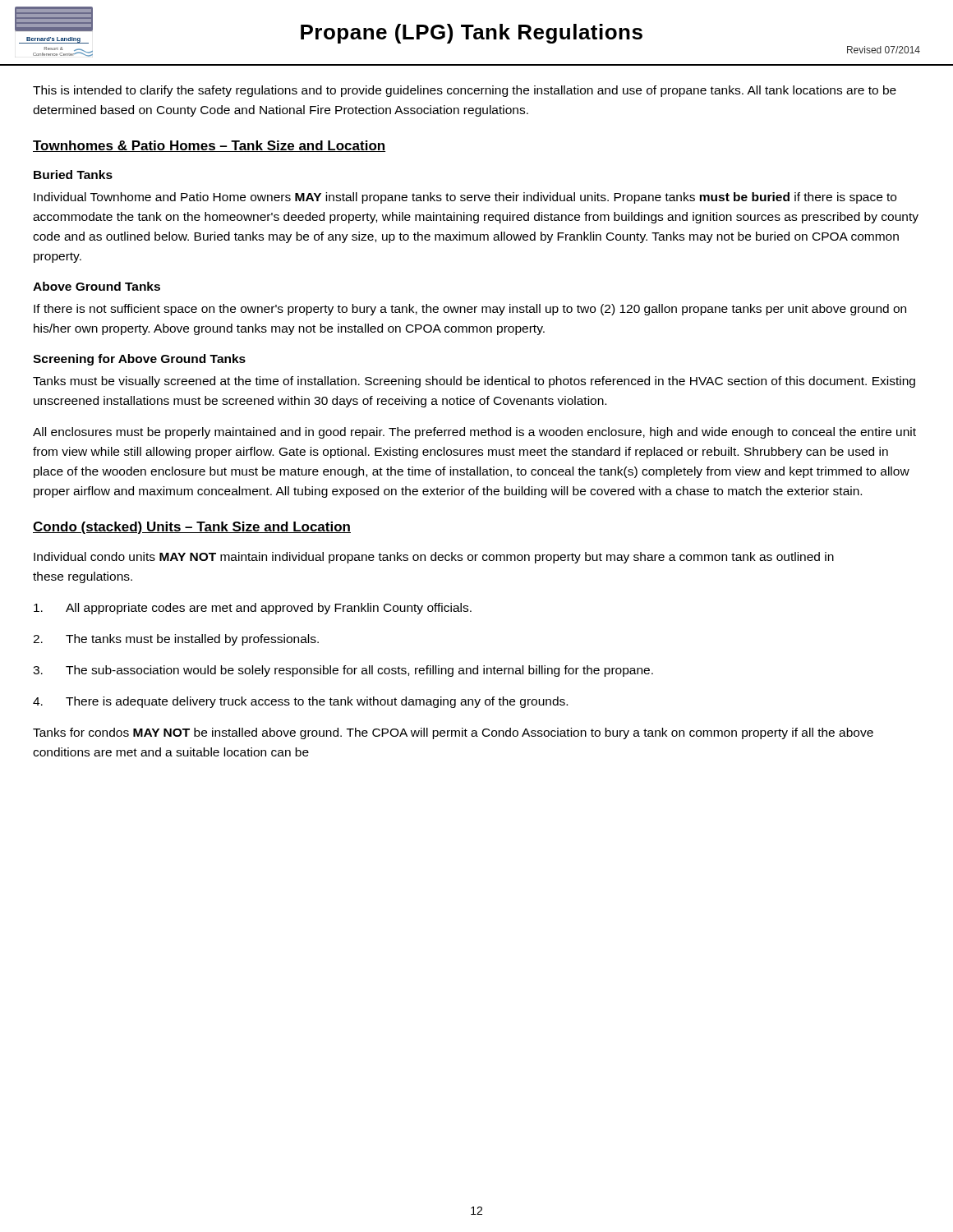Select the block starting "Tanks for condos MAY NOT be"

tap(453, 742)
